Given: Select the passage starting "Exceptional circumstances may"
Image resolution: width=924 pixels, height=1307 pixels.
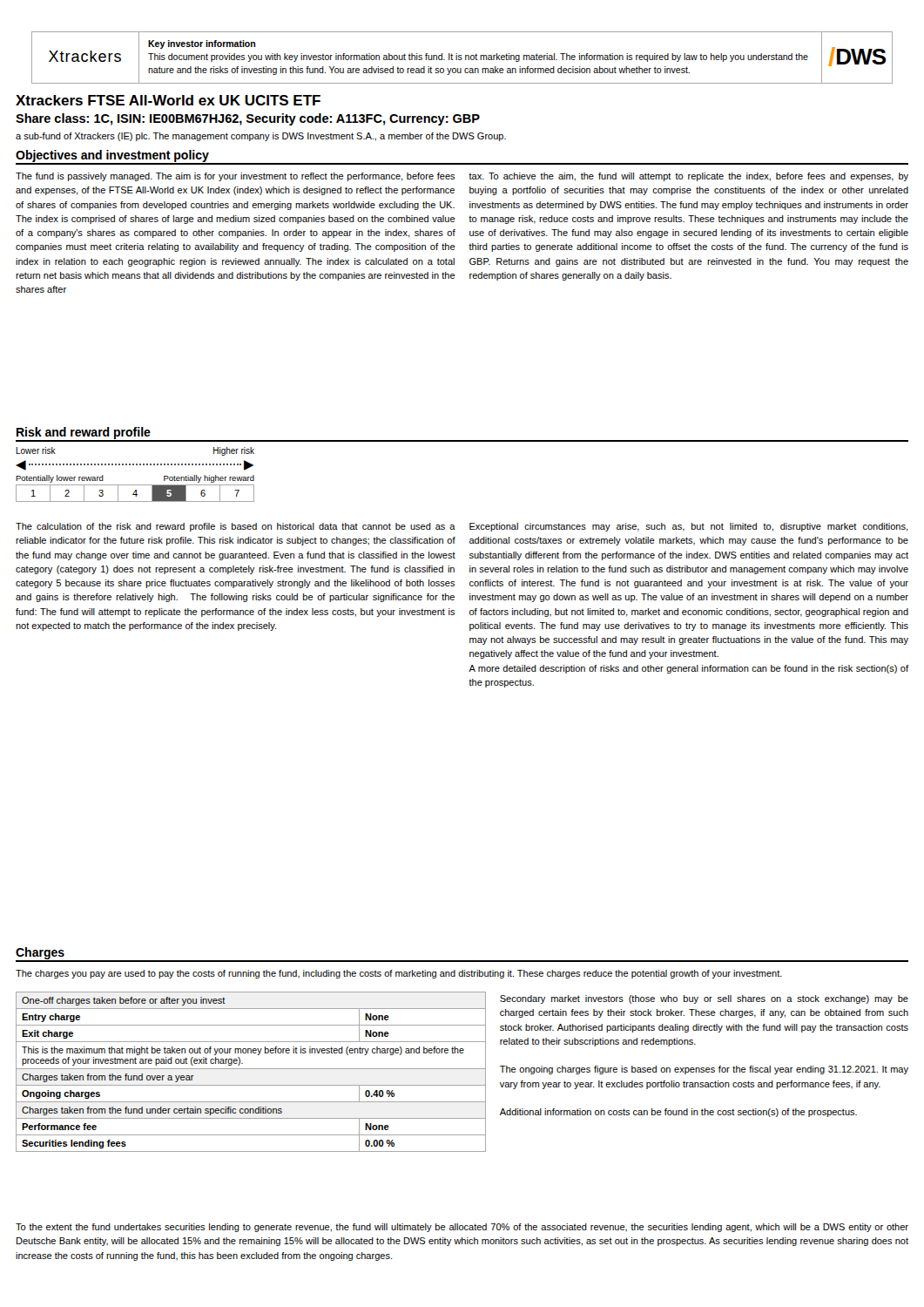Looking at the screenshot, I should click(689, 604).
